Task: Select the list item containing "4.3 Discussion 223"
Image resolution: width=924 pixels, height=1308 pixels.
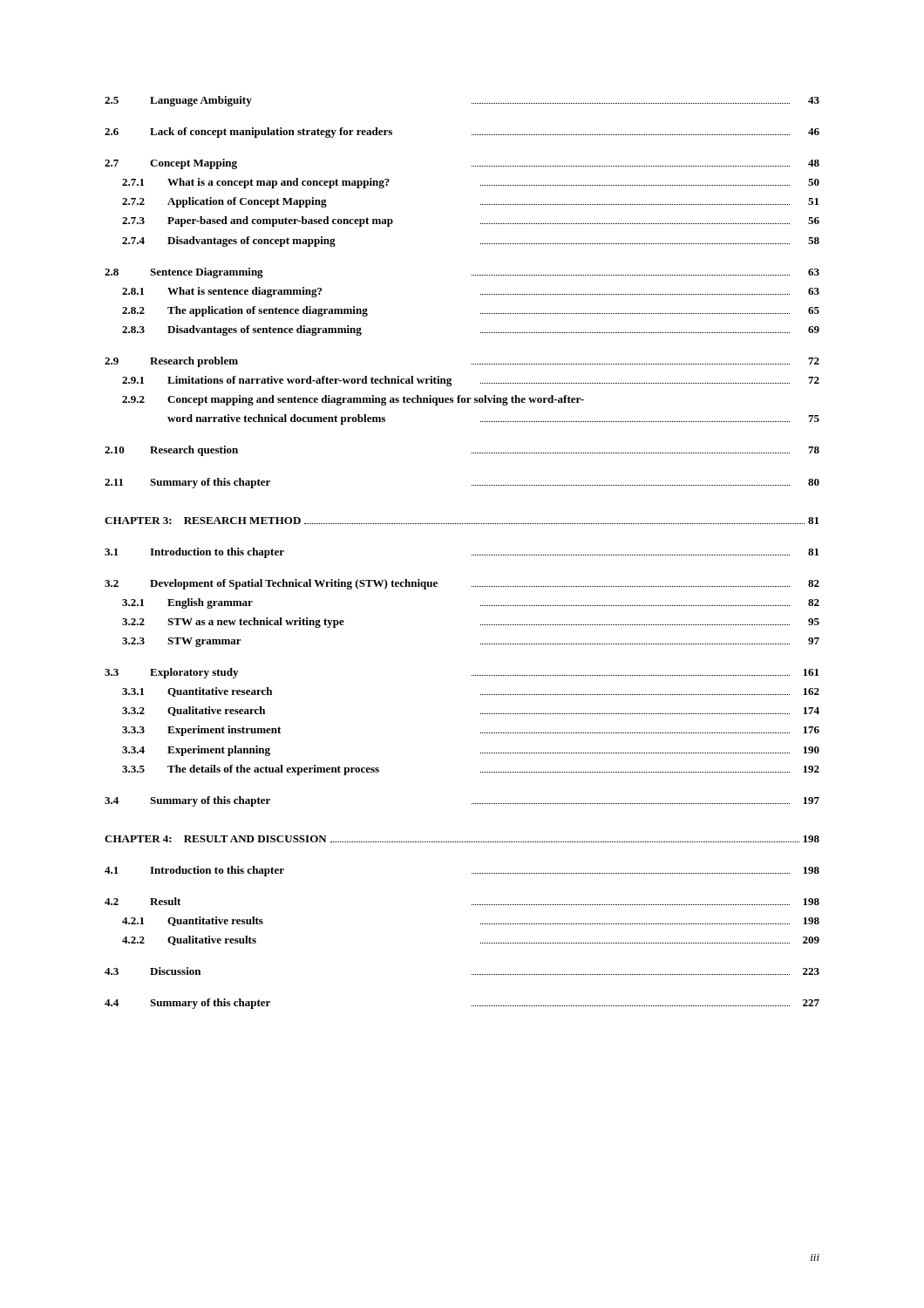Action: point(462,972)
